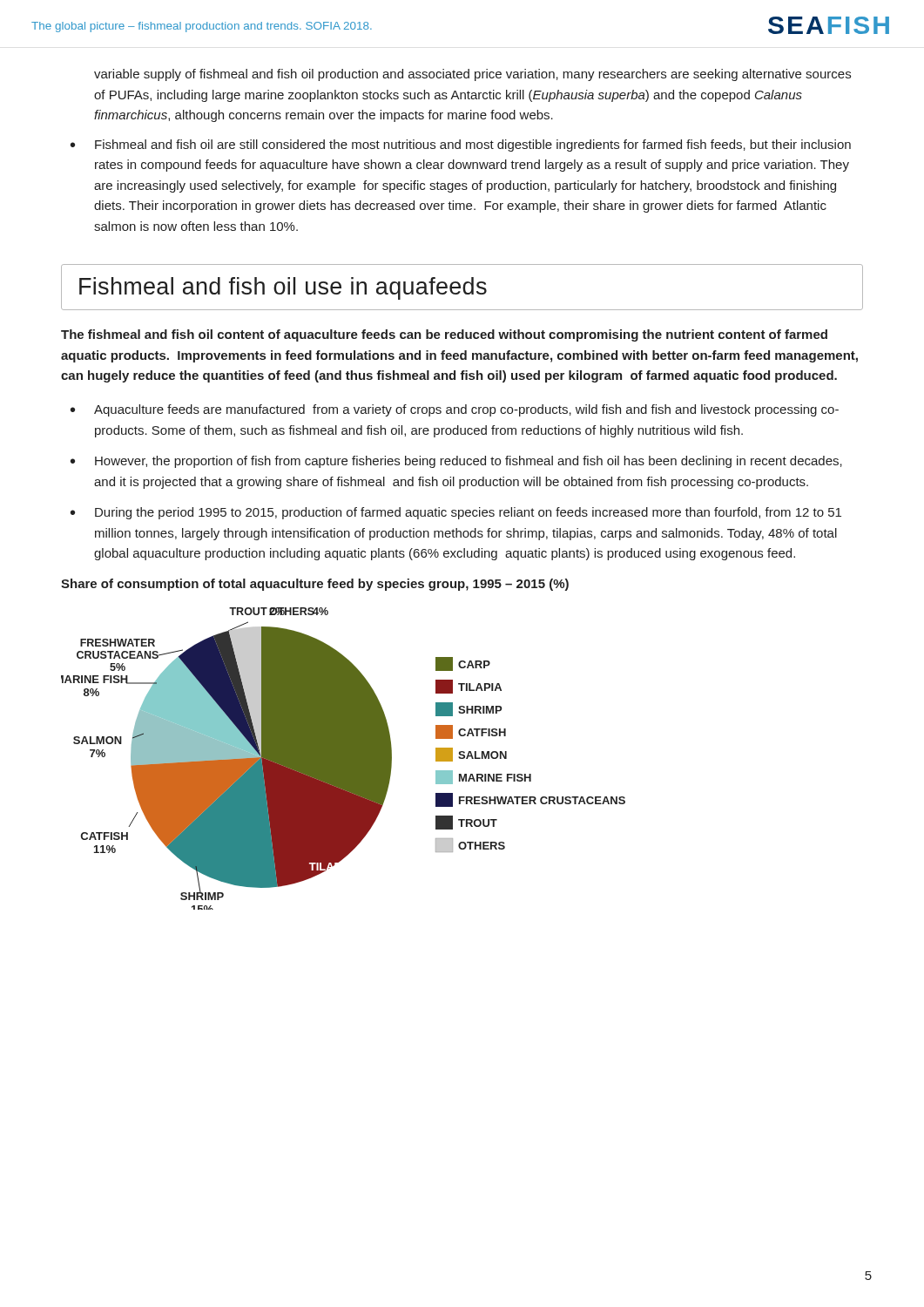Locate the text block that reads "The fishmeal and fish oil content of aquaculture"

click(460, 355)
